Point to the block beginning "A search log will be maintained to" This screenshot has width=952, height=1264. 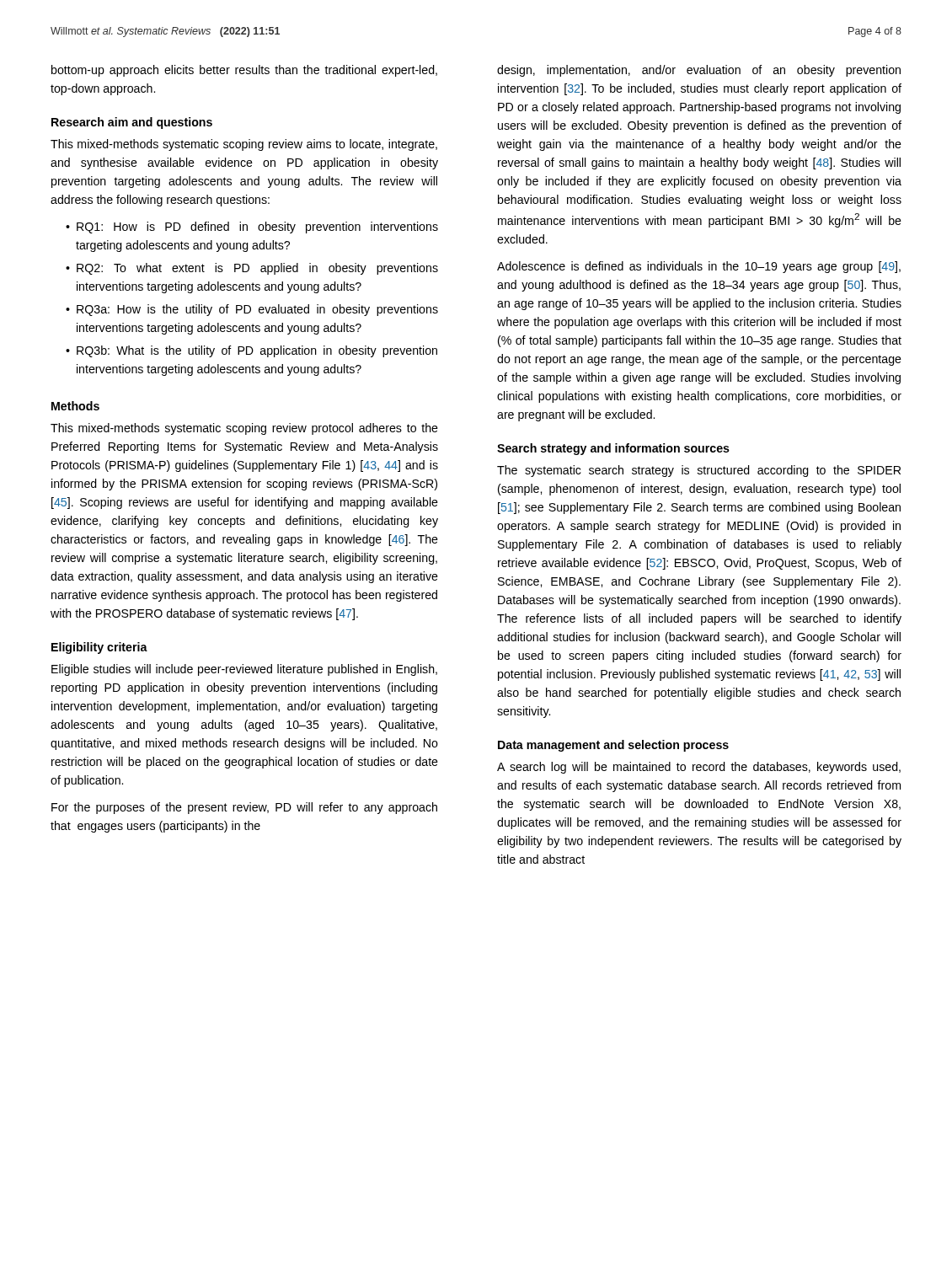pyautogui.click(x=699, y=813)
